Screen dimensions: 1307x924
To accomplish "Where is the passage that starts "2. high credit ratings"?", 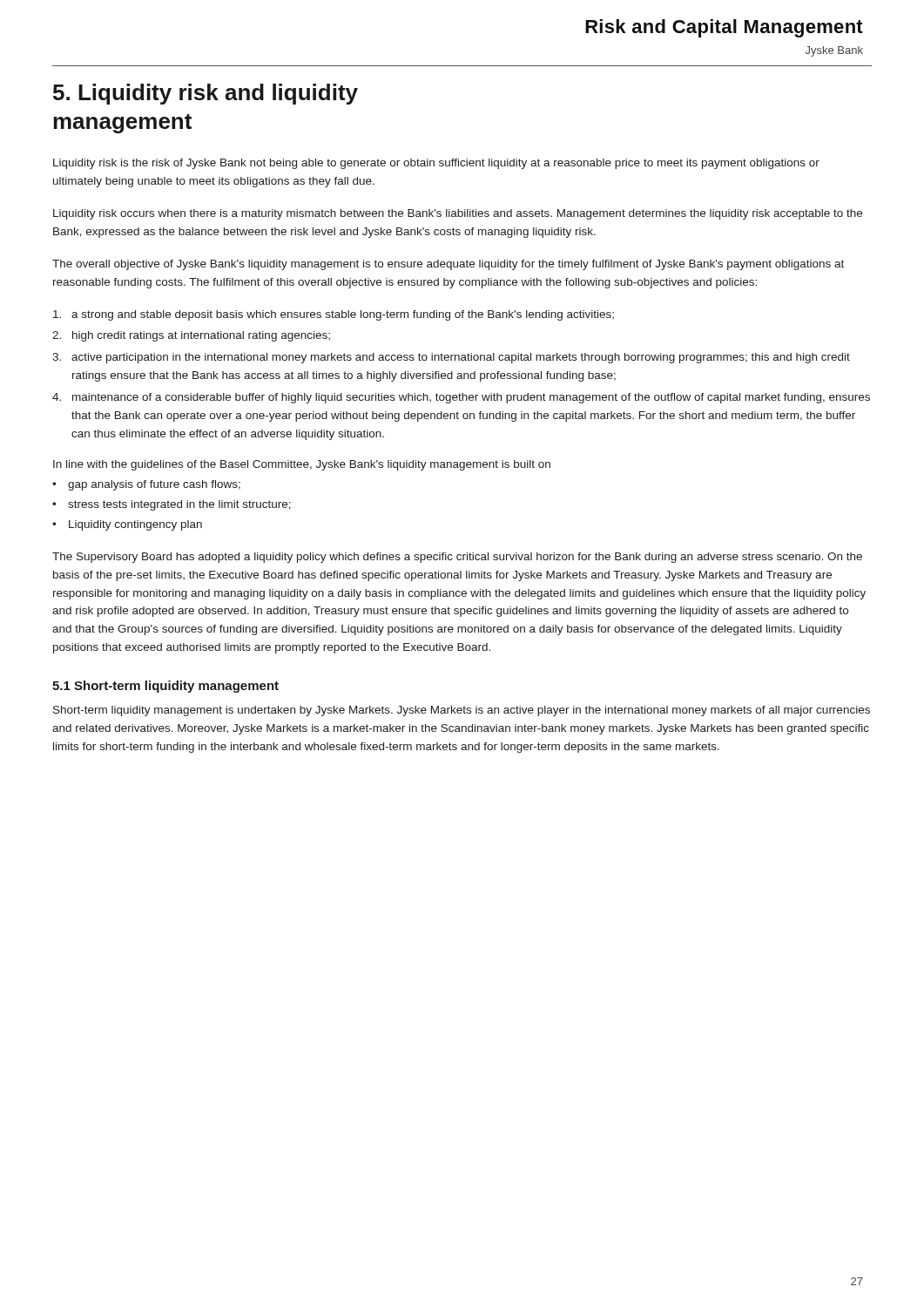I will click(191, 336).
